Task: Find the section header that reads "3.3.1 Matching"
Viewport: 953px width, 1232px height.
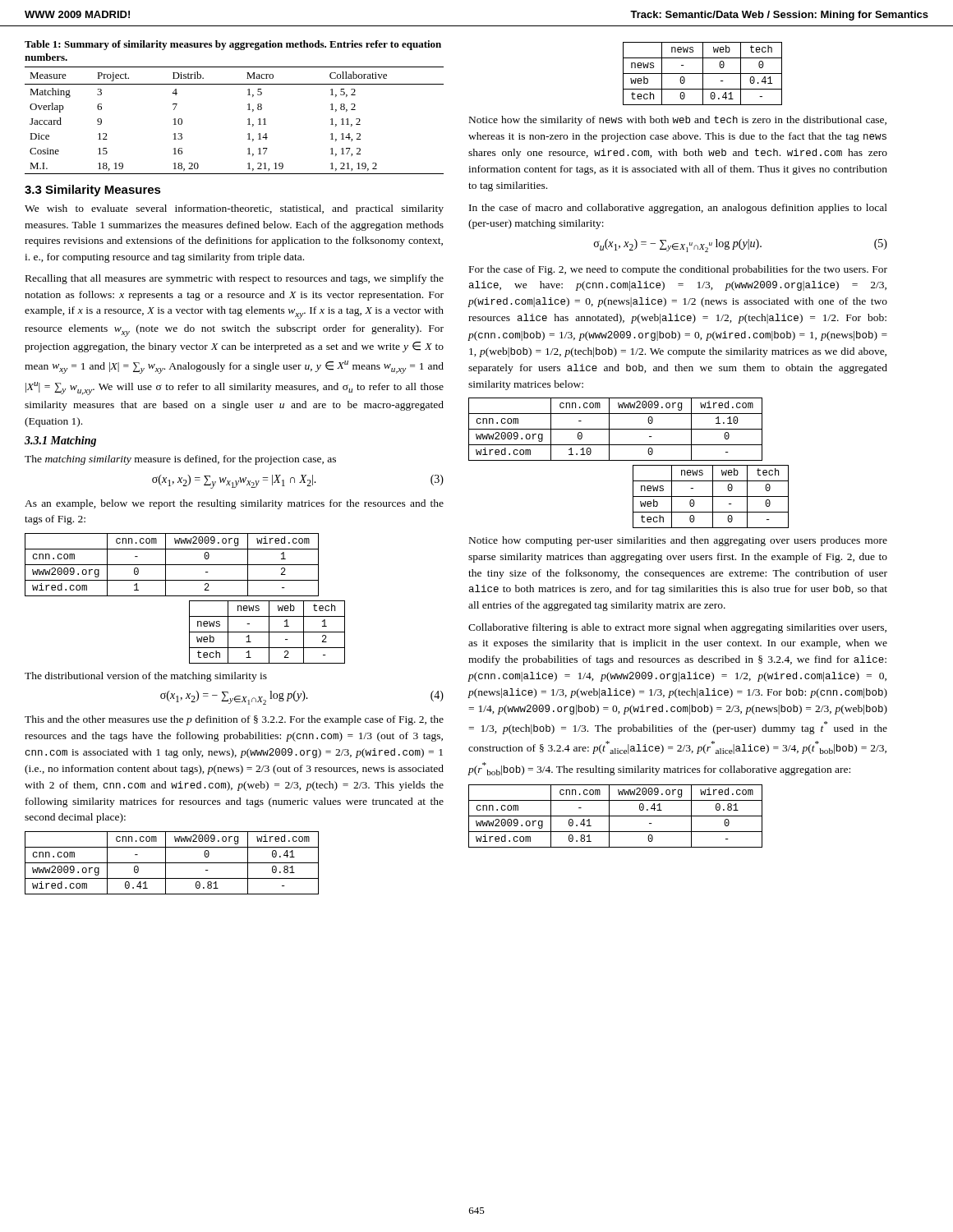Action: click(x=61, y=441)
